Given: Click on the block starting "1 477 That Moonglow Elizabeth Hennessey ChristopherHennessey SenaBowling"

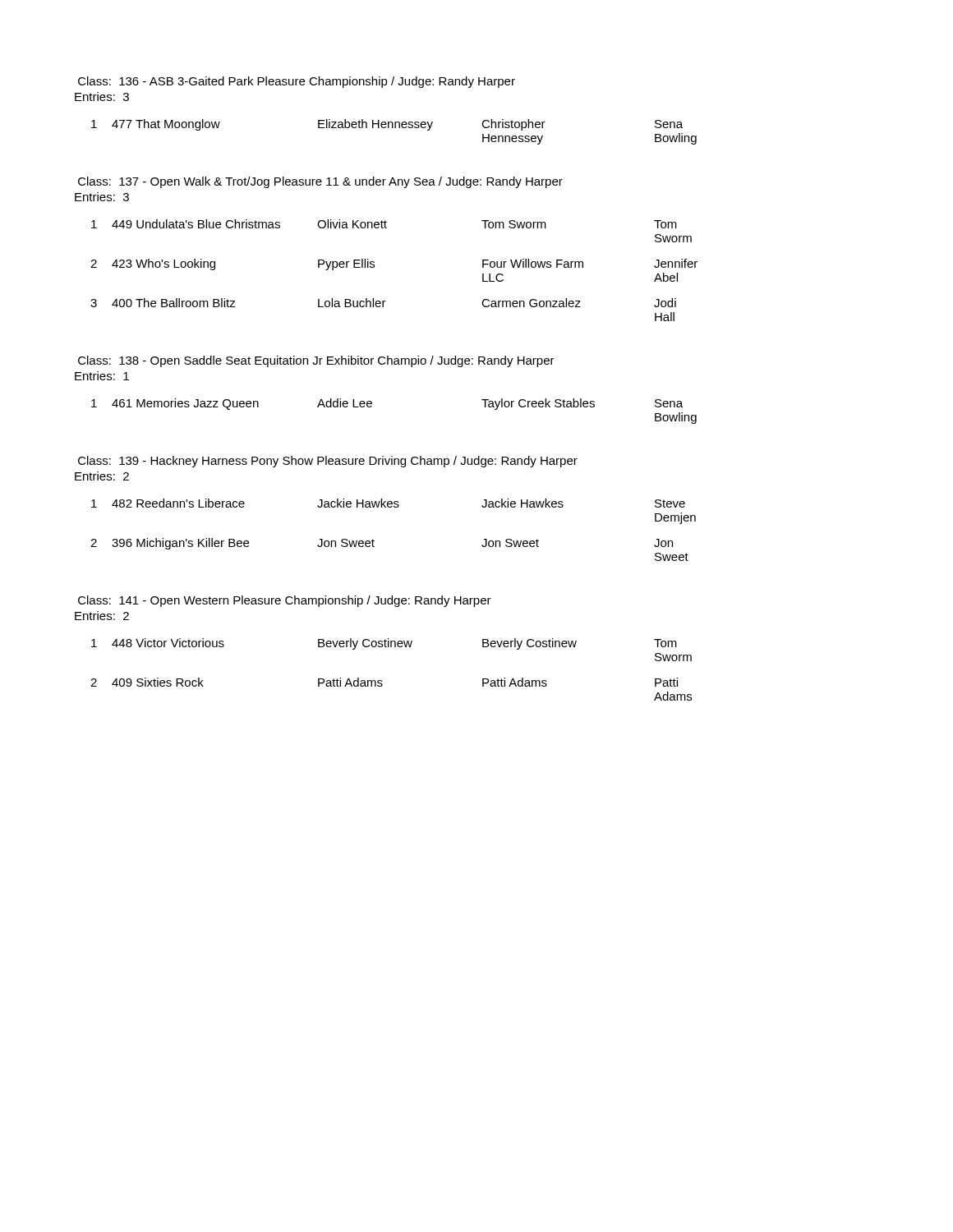Looking at the screenshot, I should 476,131.
